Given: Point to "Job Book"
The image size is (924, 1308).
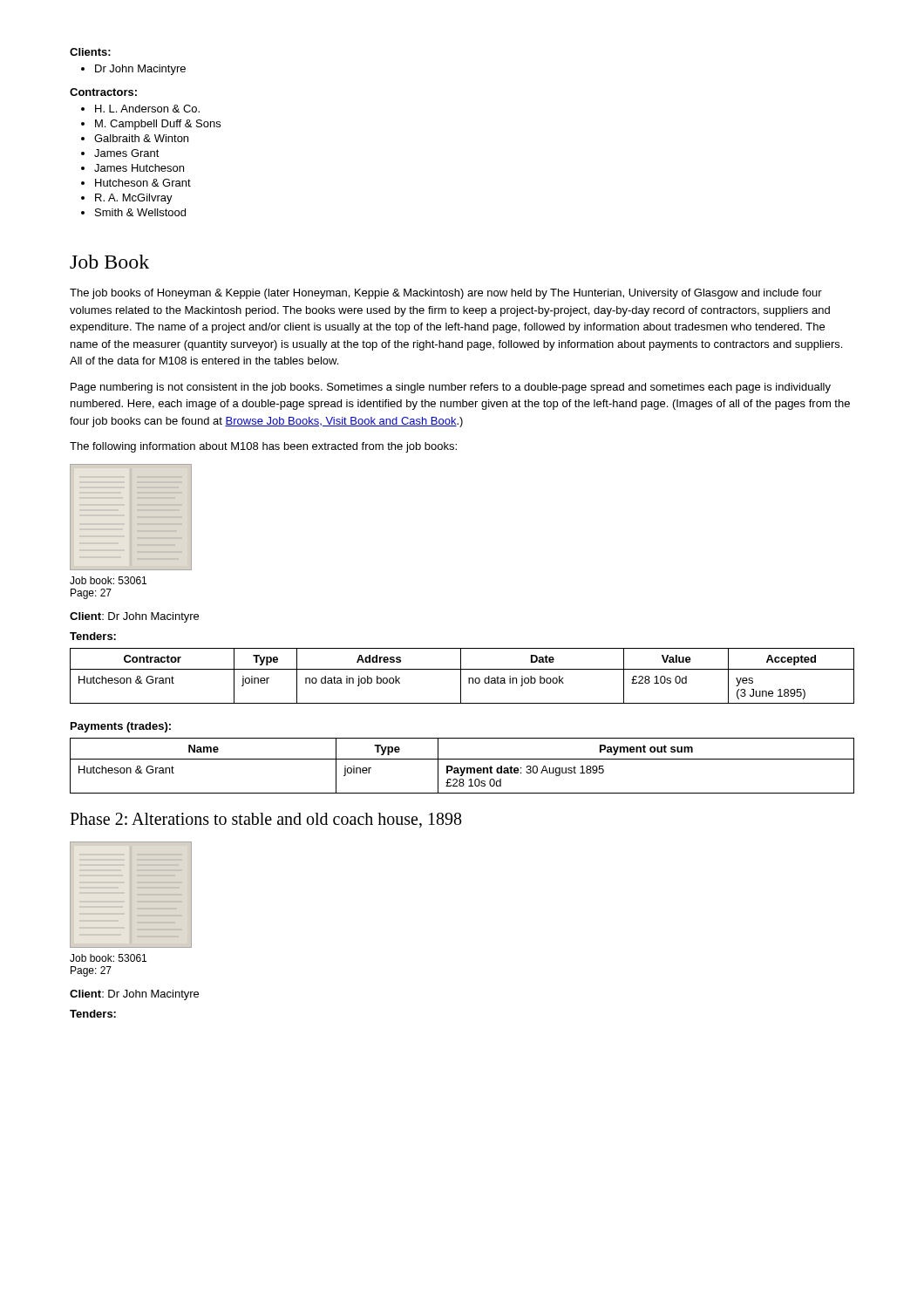Looking at the screenshot, I should 110,262.
